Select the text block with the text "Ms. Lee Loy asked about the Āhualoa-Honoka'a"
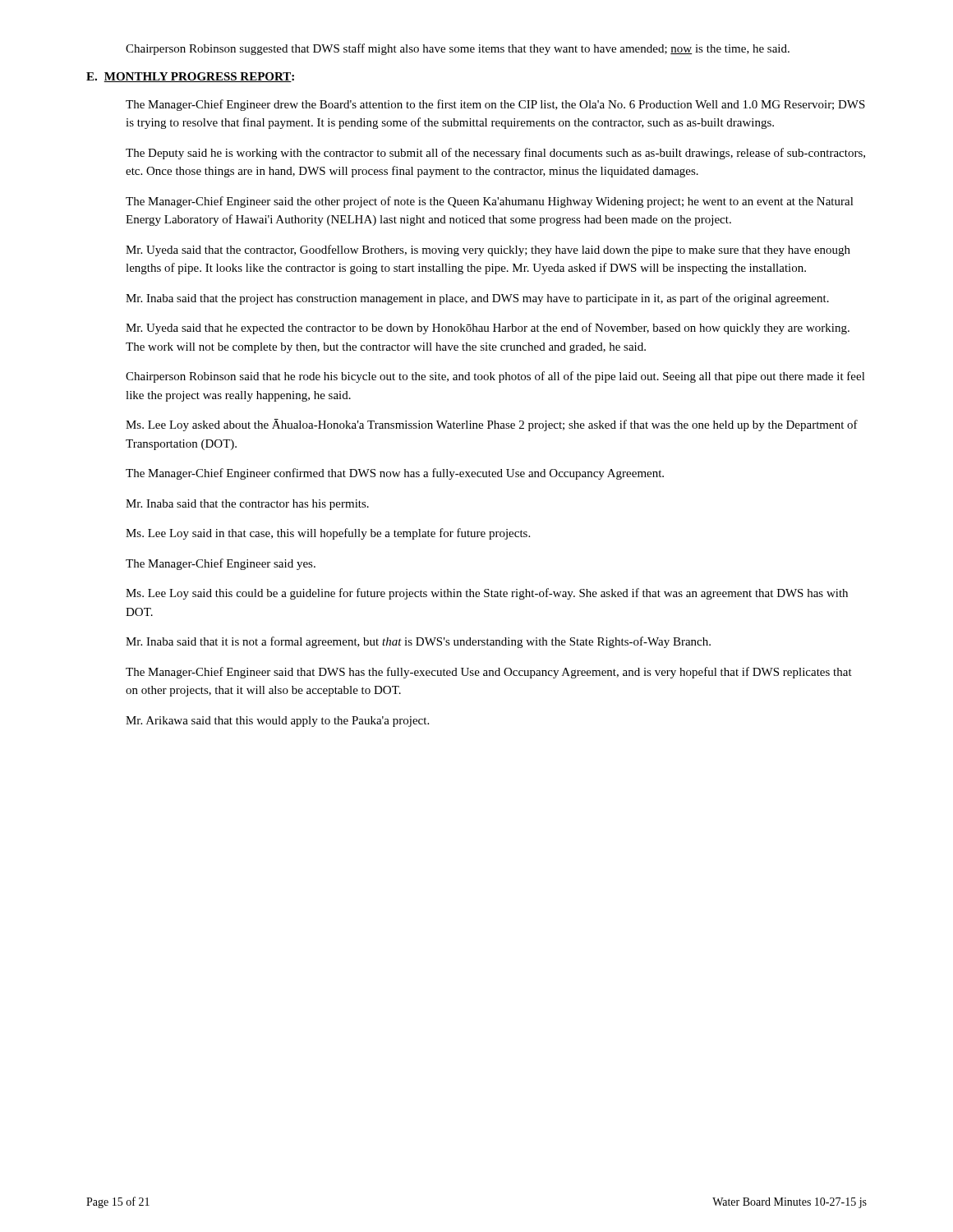The height and width of the screenshot is (1232, 953). [x=492, y=434]
